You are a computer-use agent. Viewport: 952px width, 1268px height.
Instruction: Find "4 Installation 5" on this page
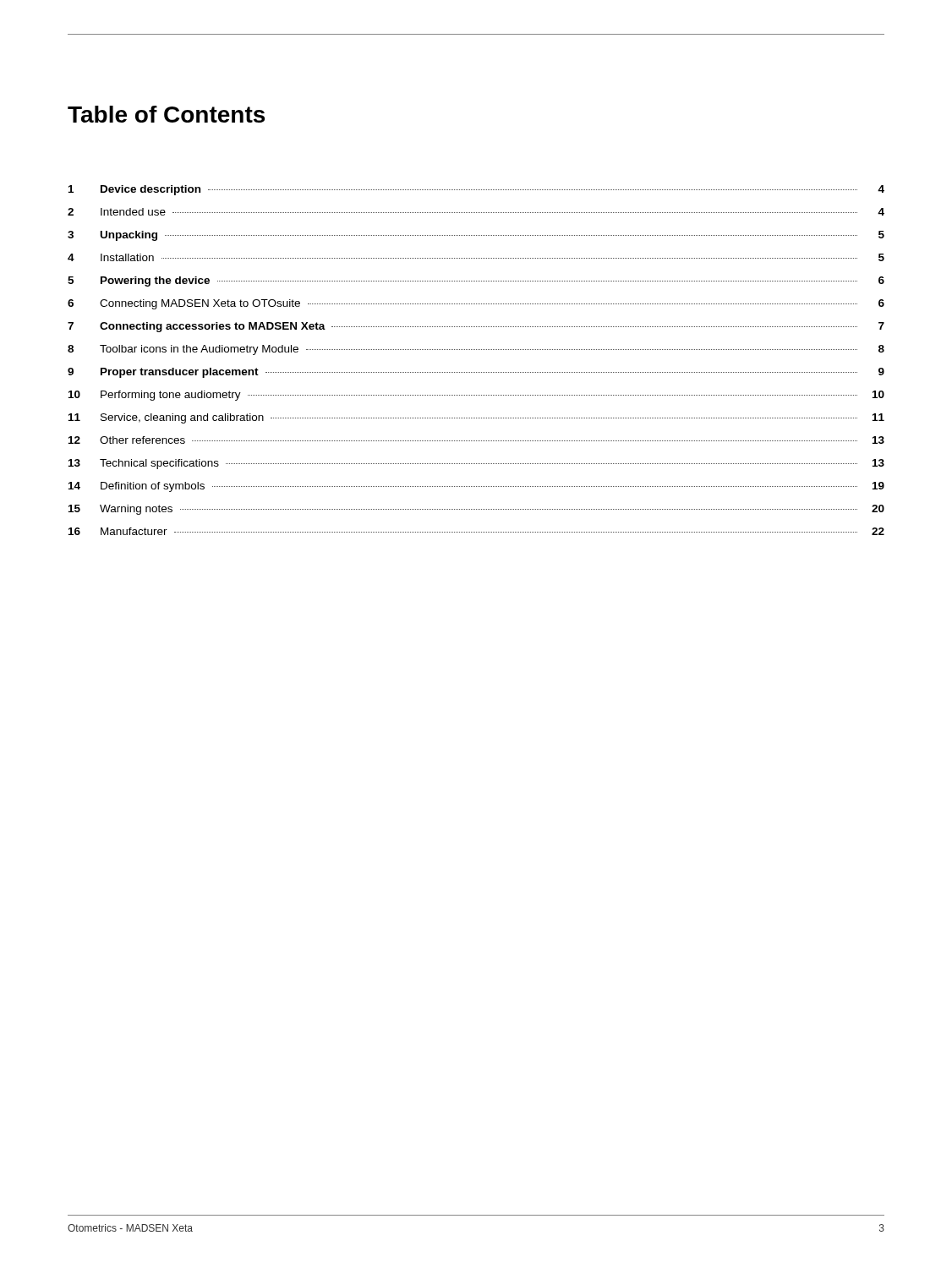point(476,257)
